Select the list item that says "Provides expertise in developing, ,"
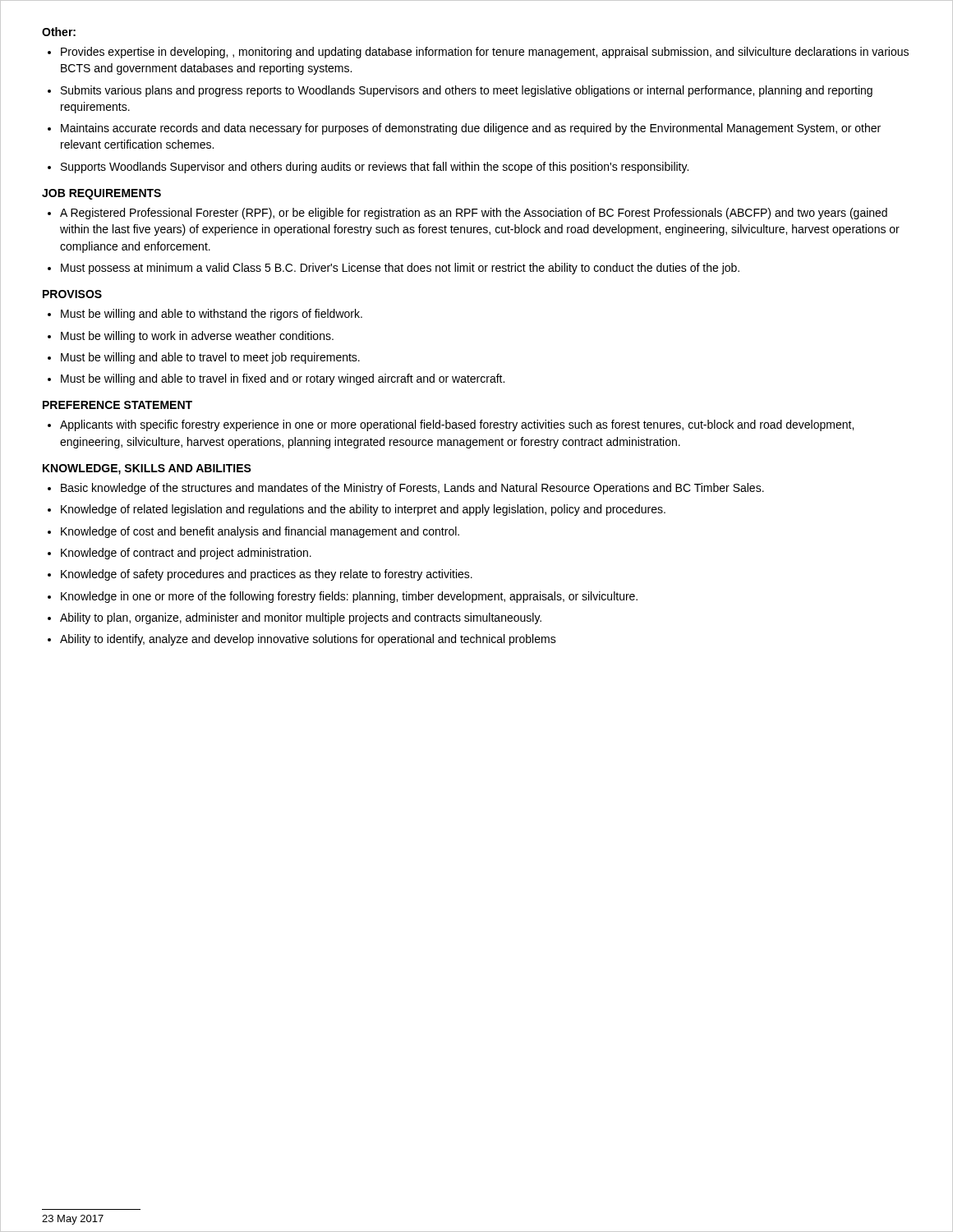 coord(486,60)
